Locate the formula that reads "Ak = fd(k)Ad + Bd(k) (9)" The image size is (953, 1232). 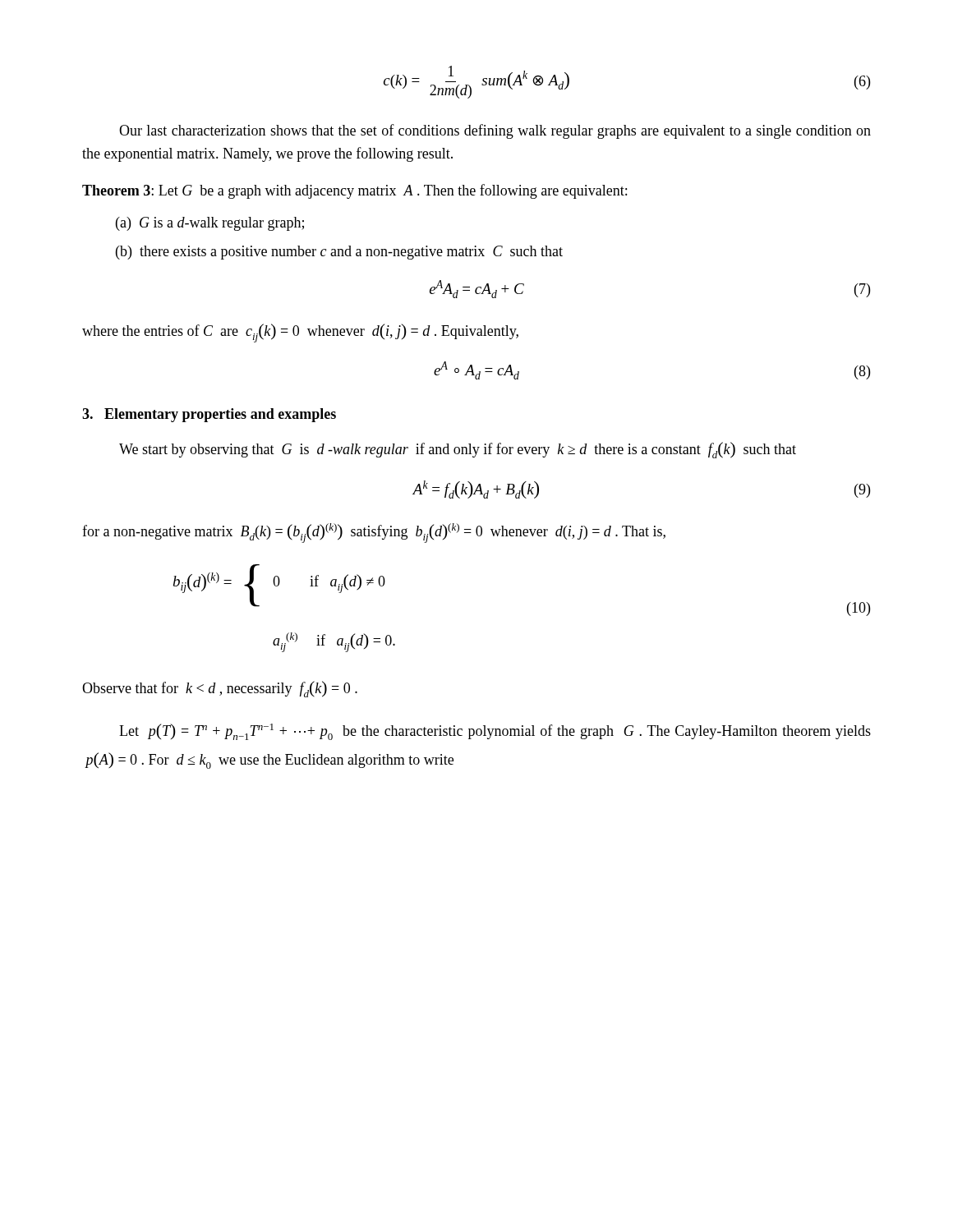point(476,490)
